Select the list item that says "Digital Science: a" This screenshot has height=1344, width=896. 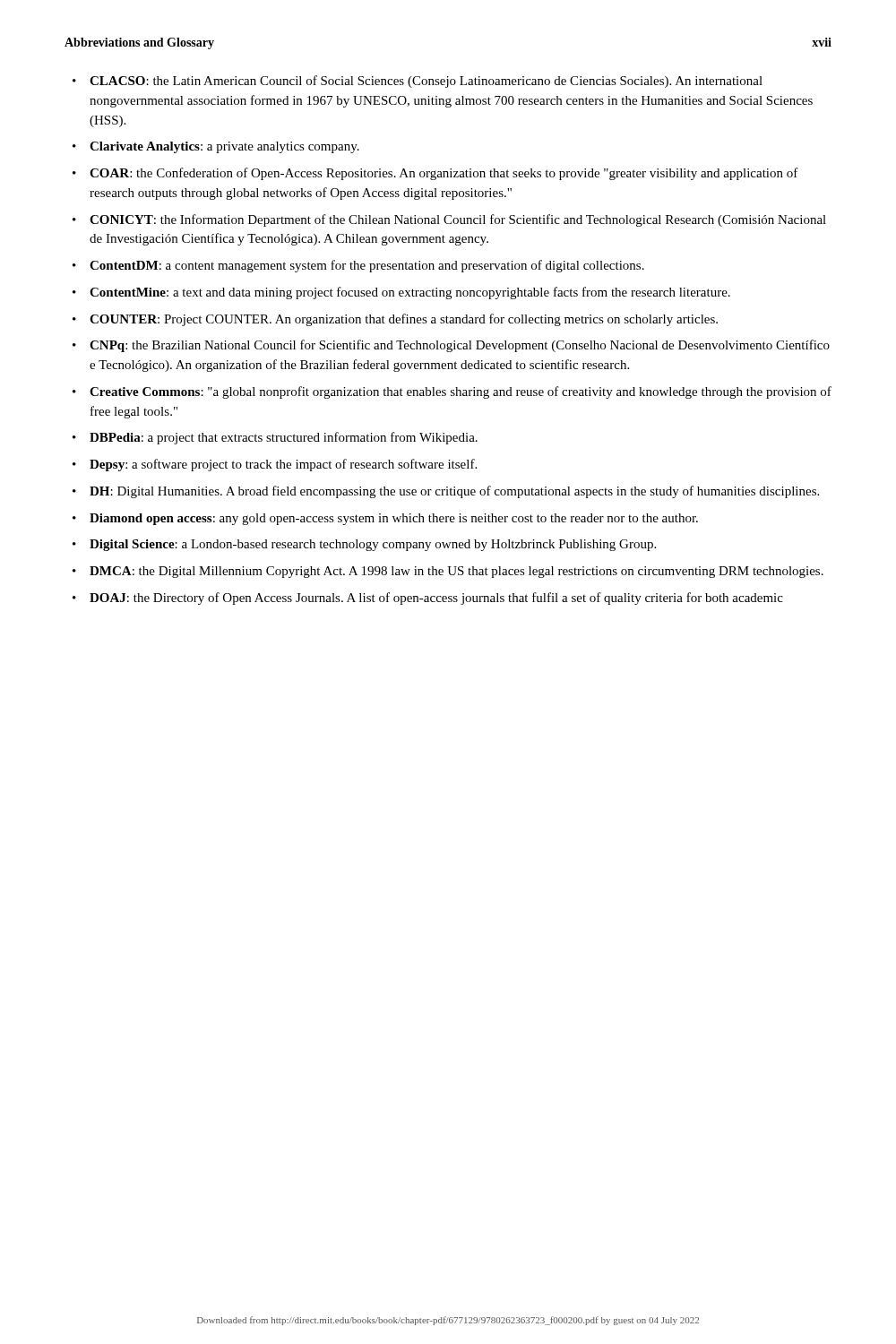[x=373, y=544]
